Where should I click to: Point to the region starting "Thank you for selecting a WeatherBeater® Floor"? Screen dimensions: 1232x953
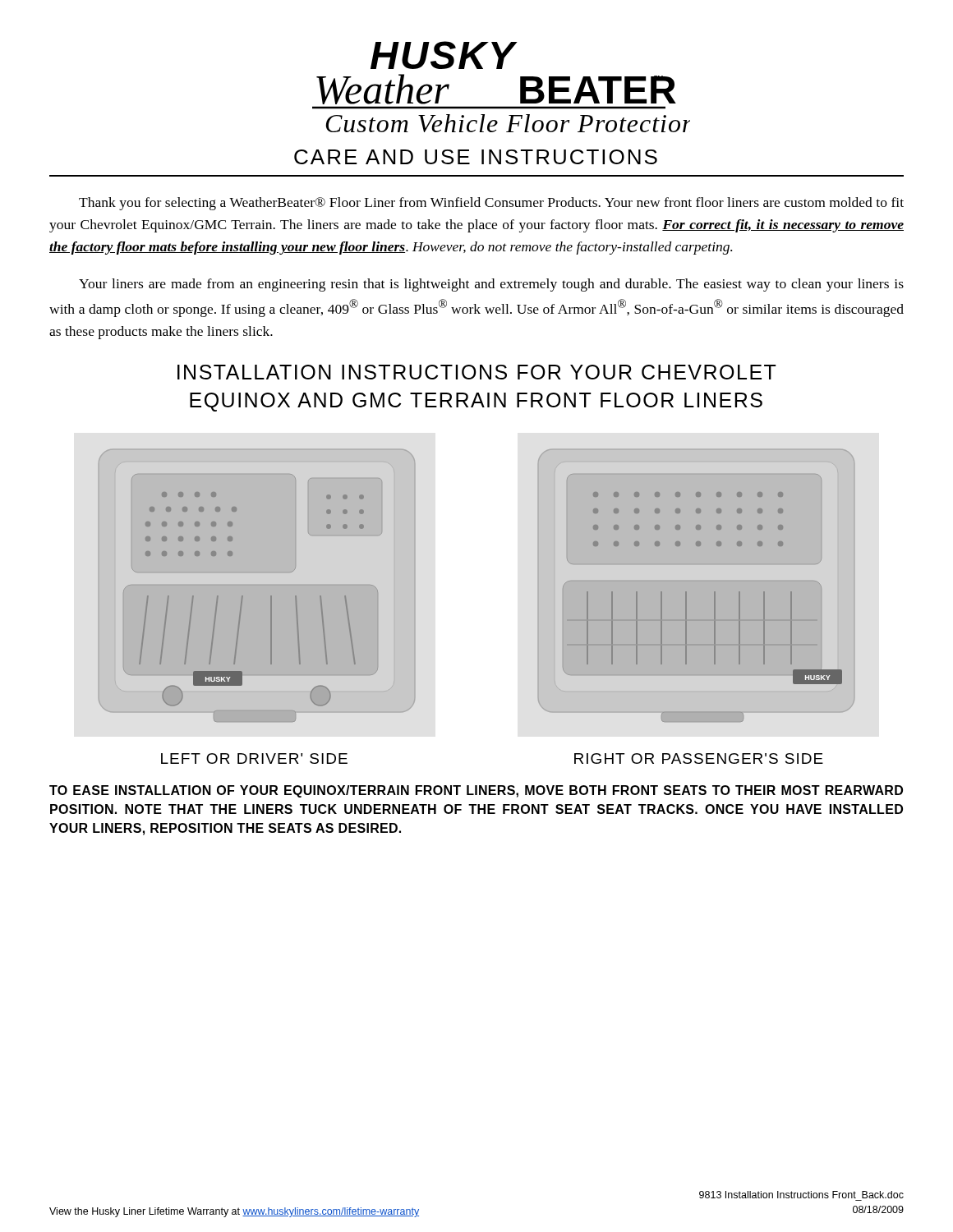(476, 225)
